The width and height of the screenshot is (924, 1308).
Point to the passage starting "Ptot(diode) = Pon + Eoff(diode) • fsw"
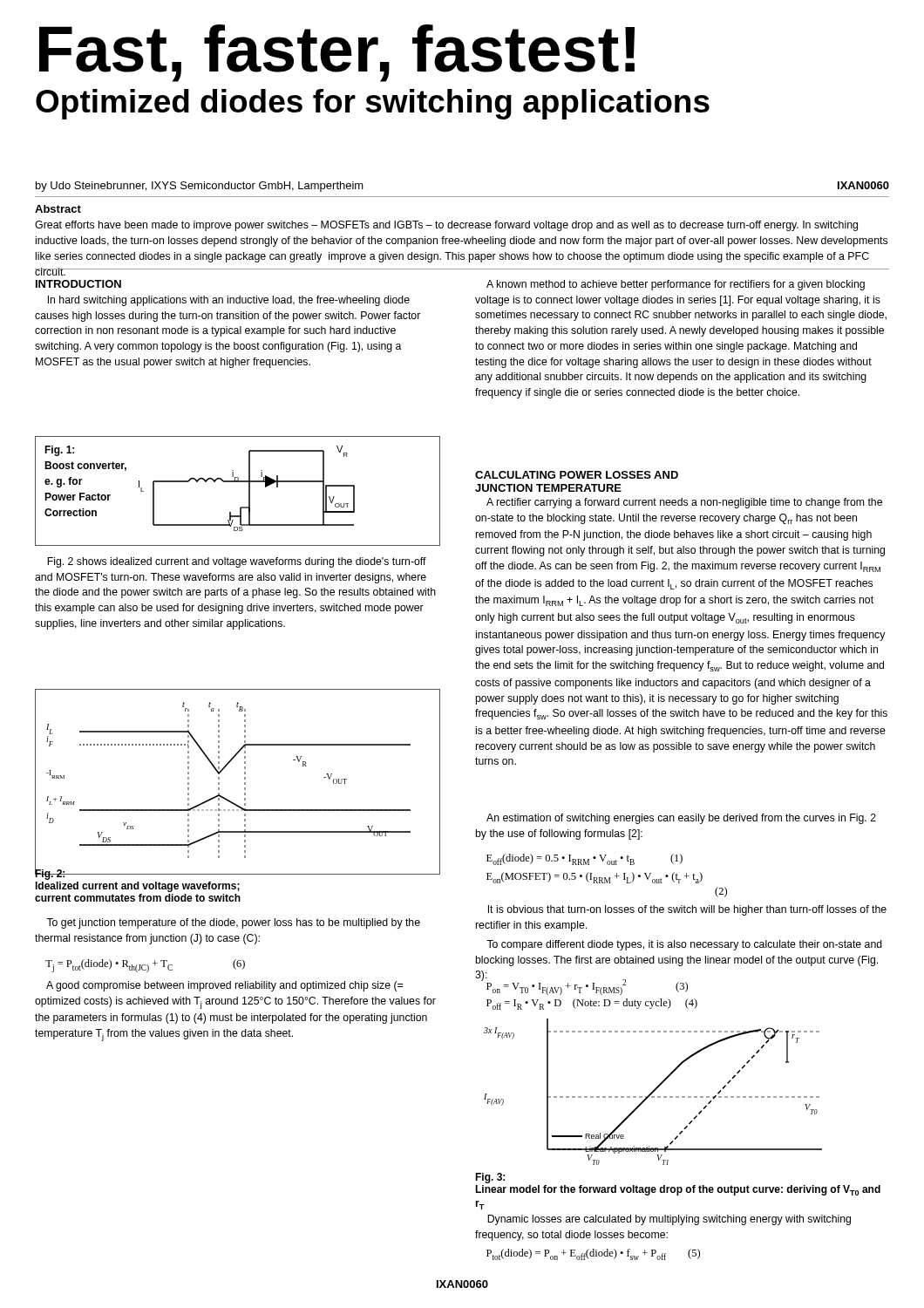[588, 1254]
